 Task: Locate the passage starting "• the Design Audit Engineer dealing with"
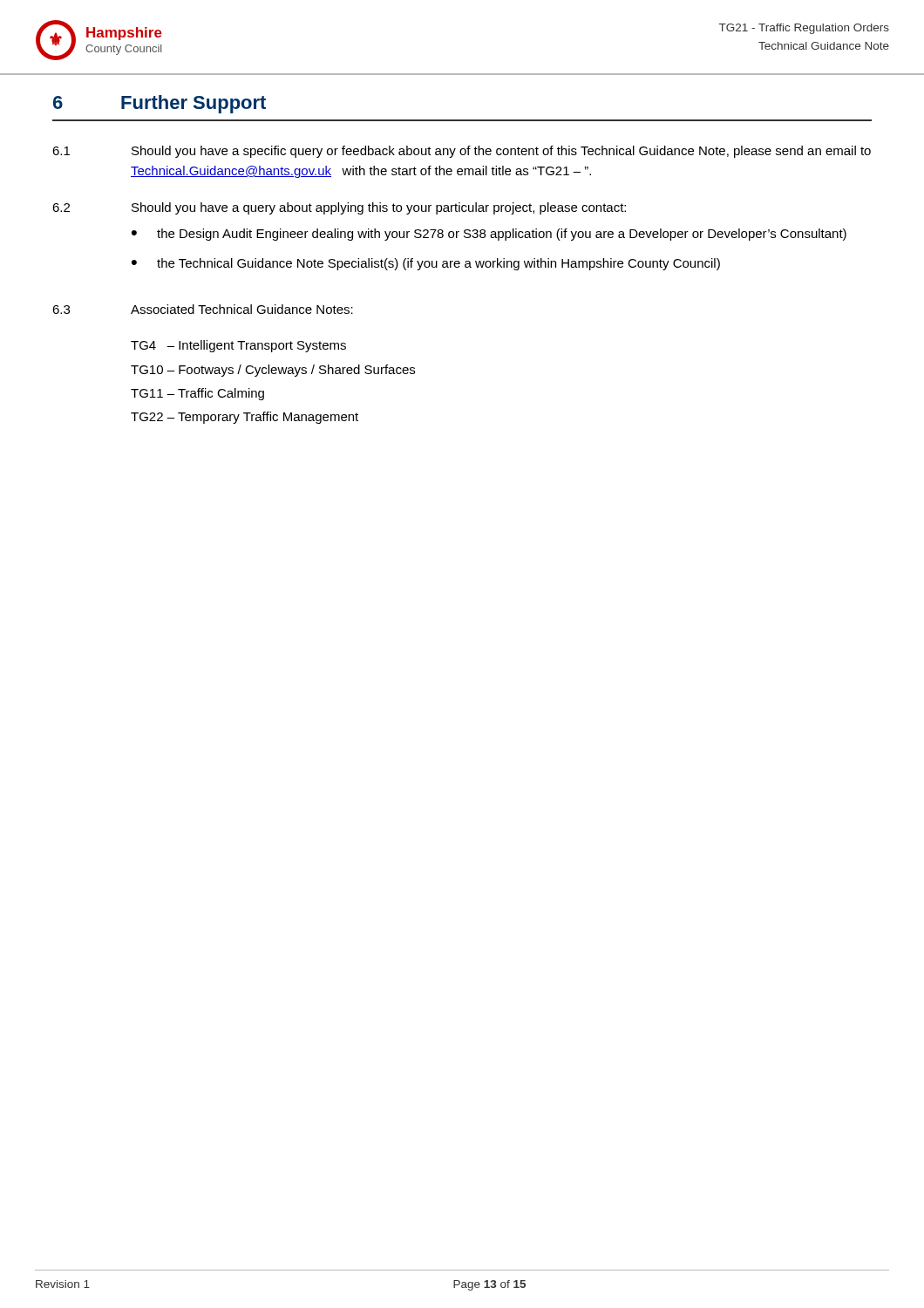(489, 234)
